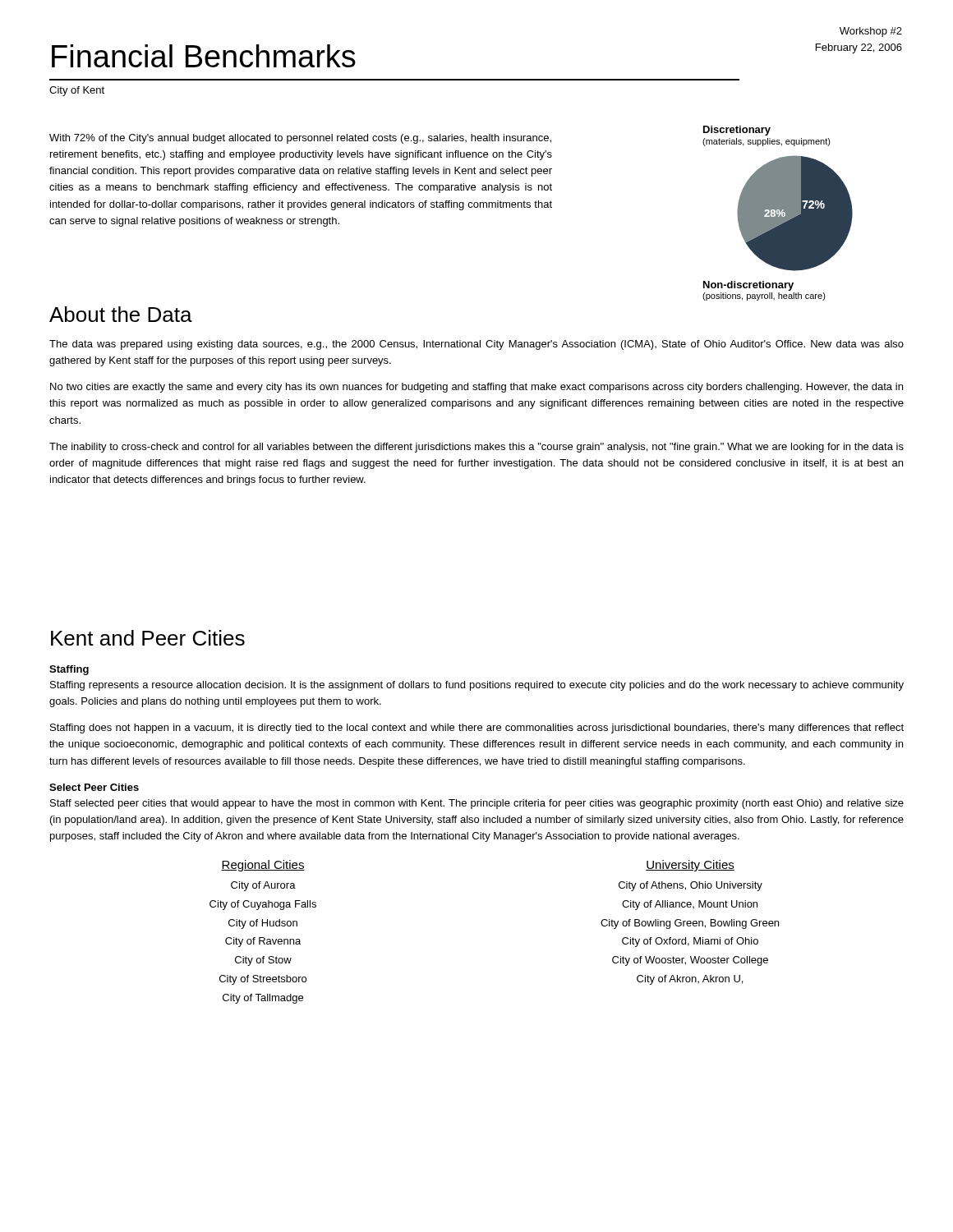Click on the element starting "Regional Cities City of Aurora City"
The image size is (953, 1232).
point(263,932)
